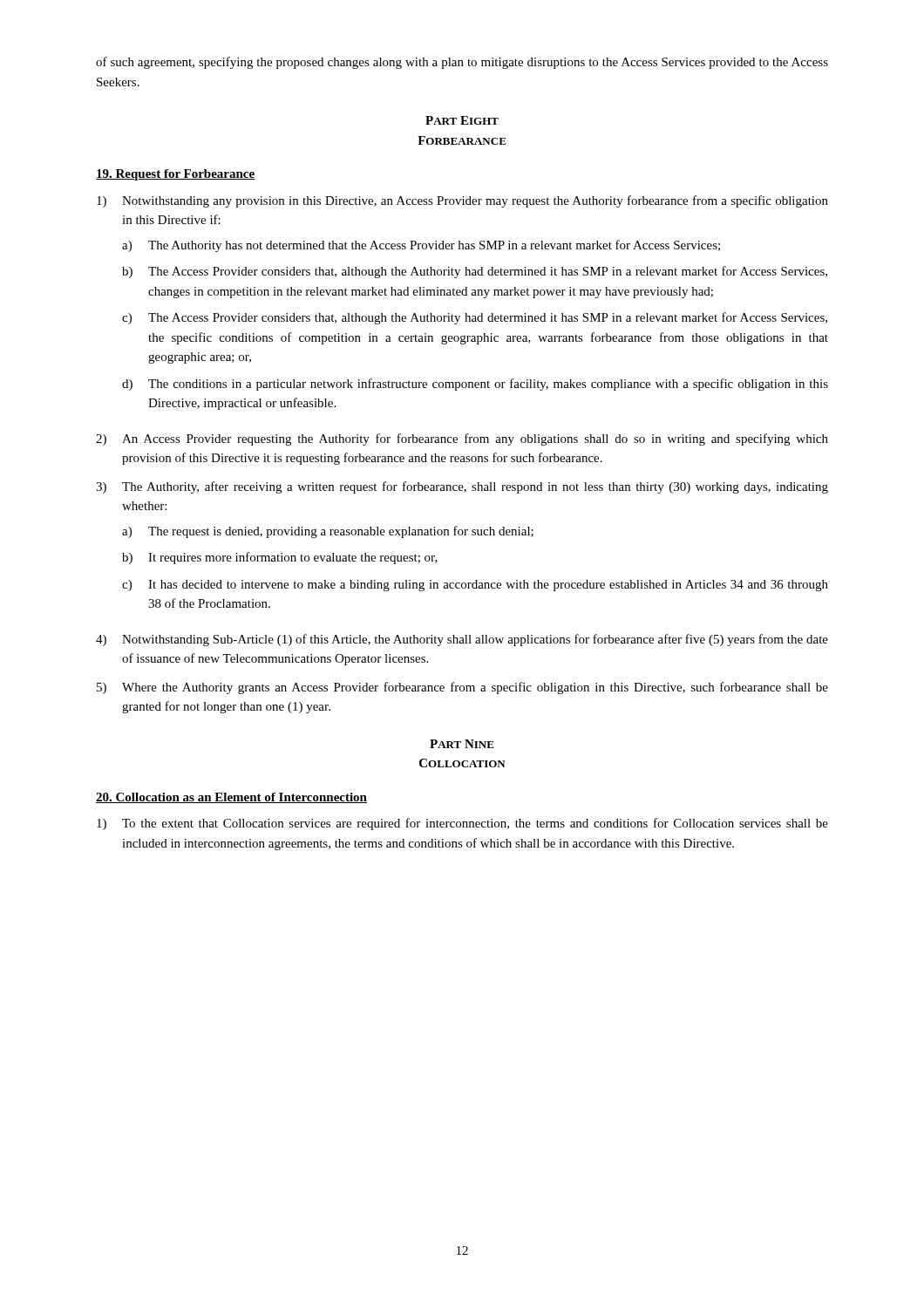Image resolution: width=924 pixels, height=1308 pixels.
Task: Select the section header containing "20. Collocation as"
Action: pyautogui.click(x=231, y=797)
